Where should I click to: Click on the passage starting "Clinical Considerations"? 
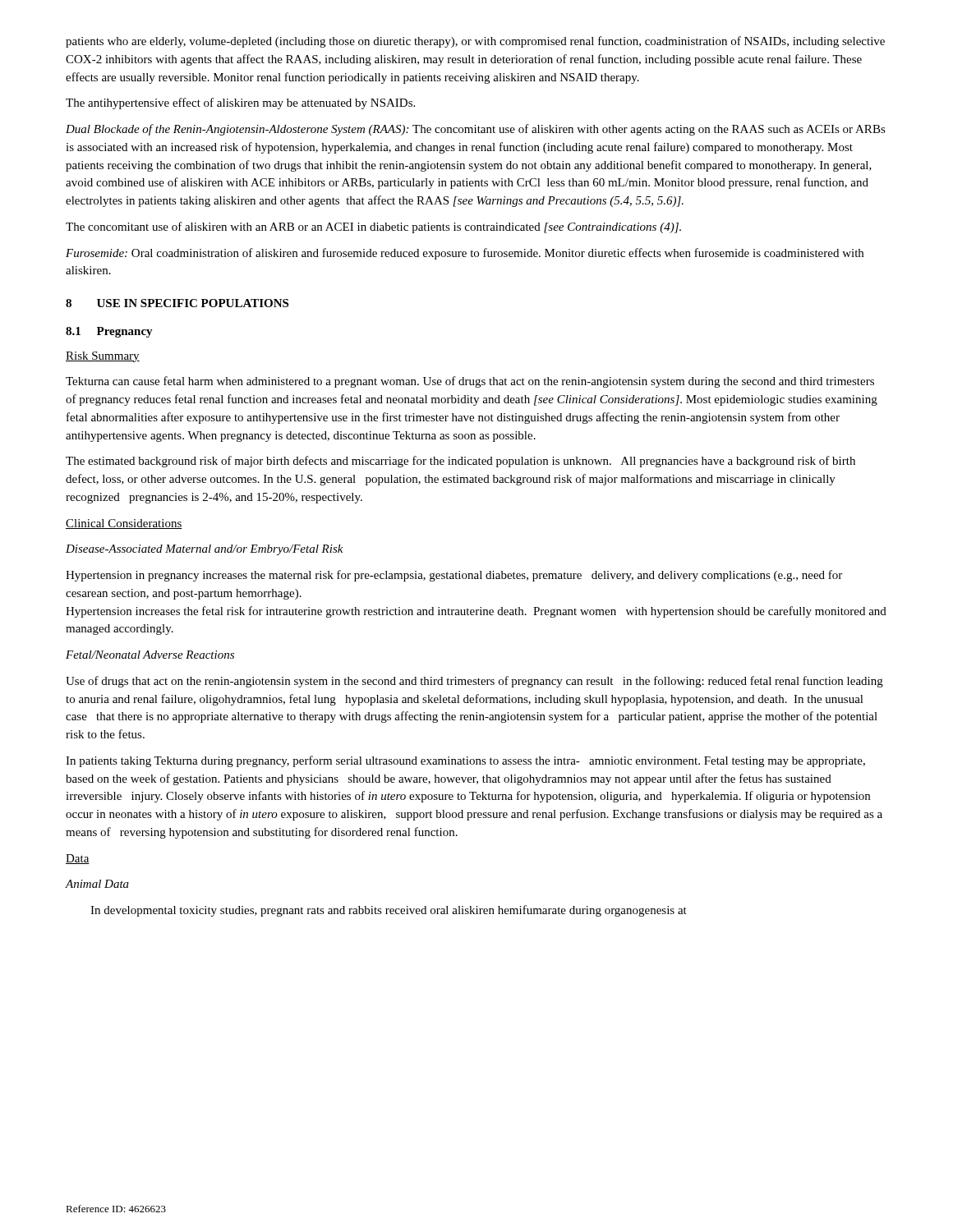124,524
